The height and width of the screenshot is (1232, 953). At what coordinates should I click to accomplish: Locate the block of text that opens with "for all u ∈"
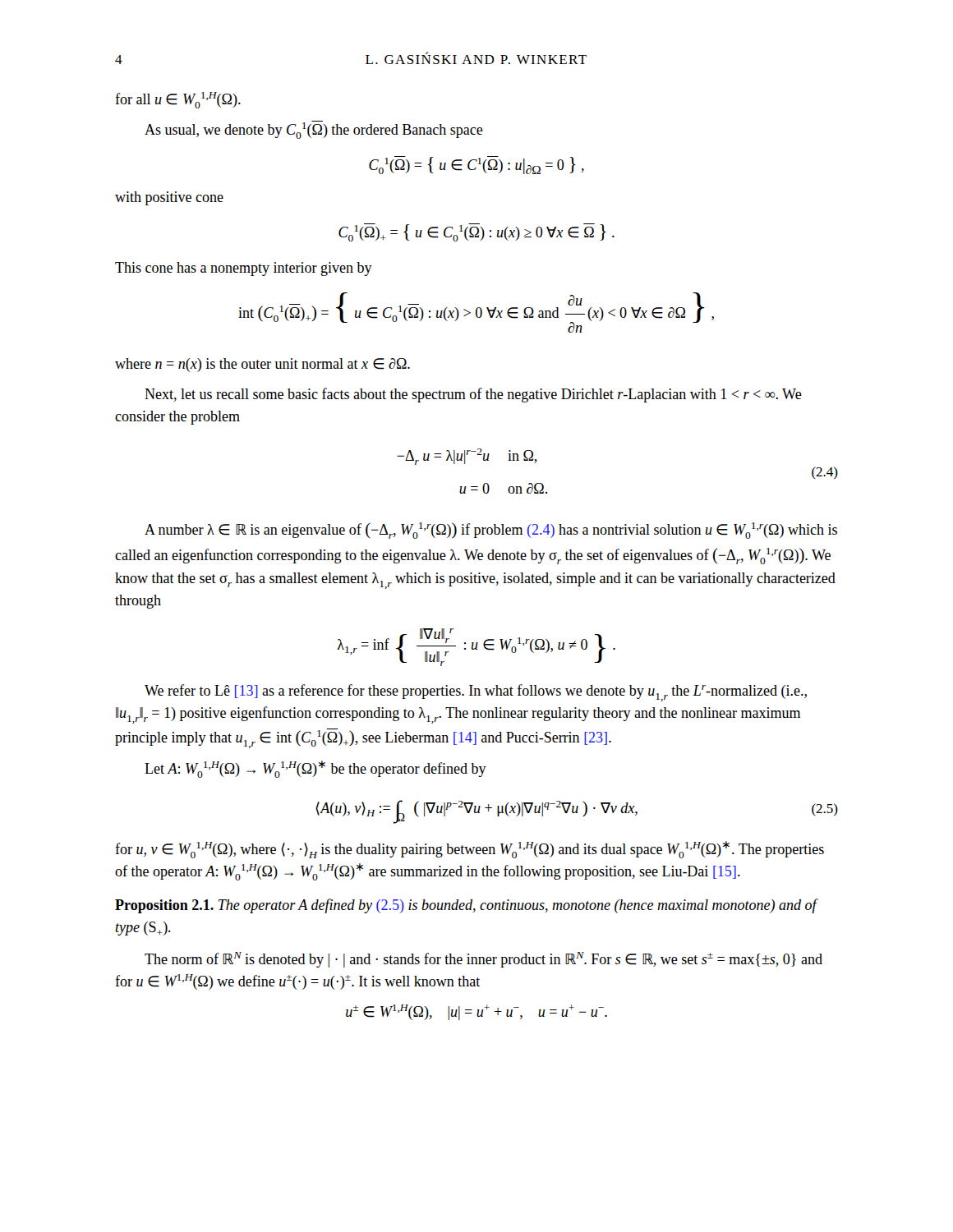(178, 99)
